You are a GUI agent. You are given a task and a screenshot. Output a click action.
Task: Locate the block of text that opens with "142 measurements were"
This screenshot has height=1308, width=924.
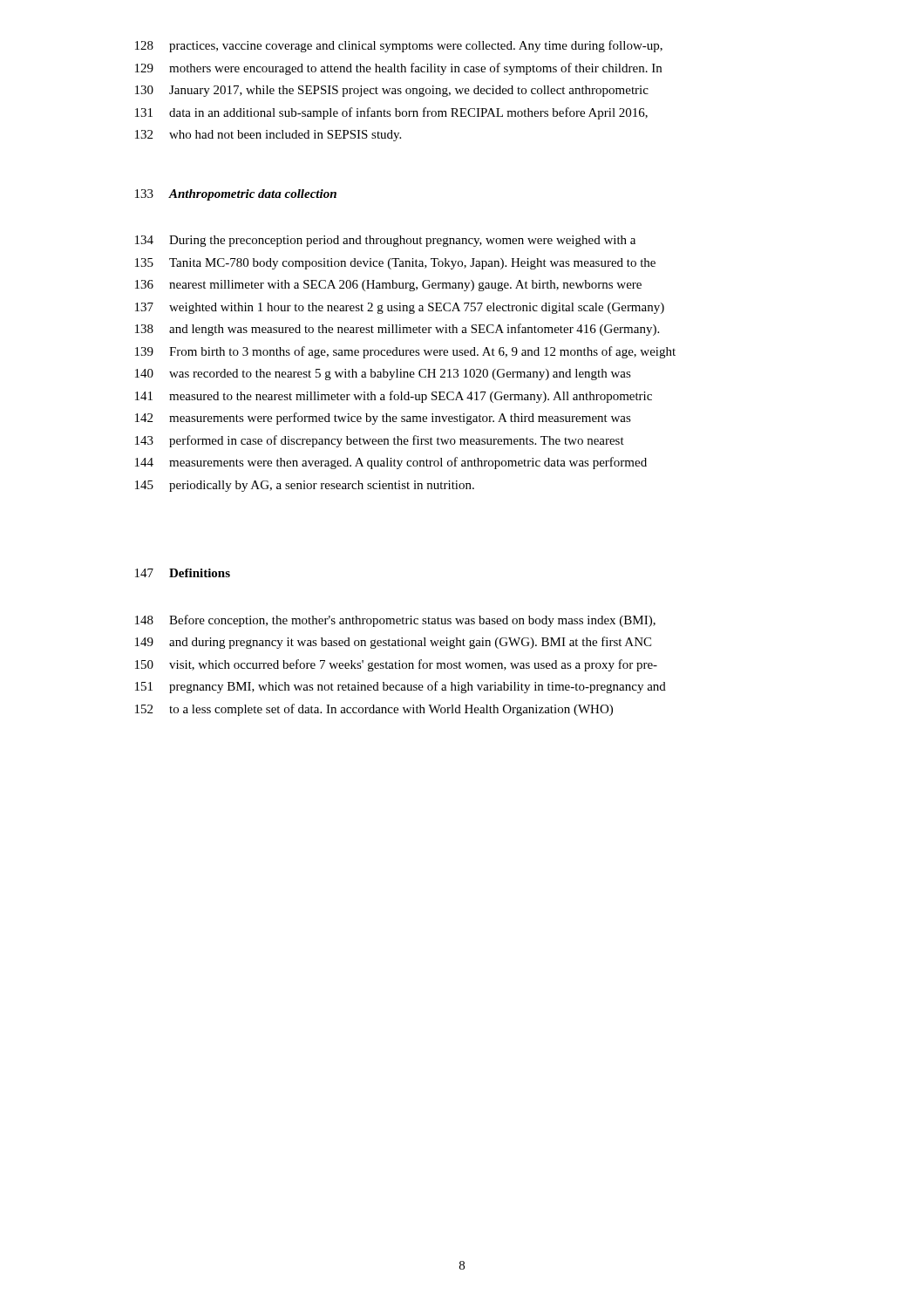pos(483,418)
